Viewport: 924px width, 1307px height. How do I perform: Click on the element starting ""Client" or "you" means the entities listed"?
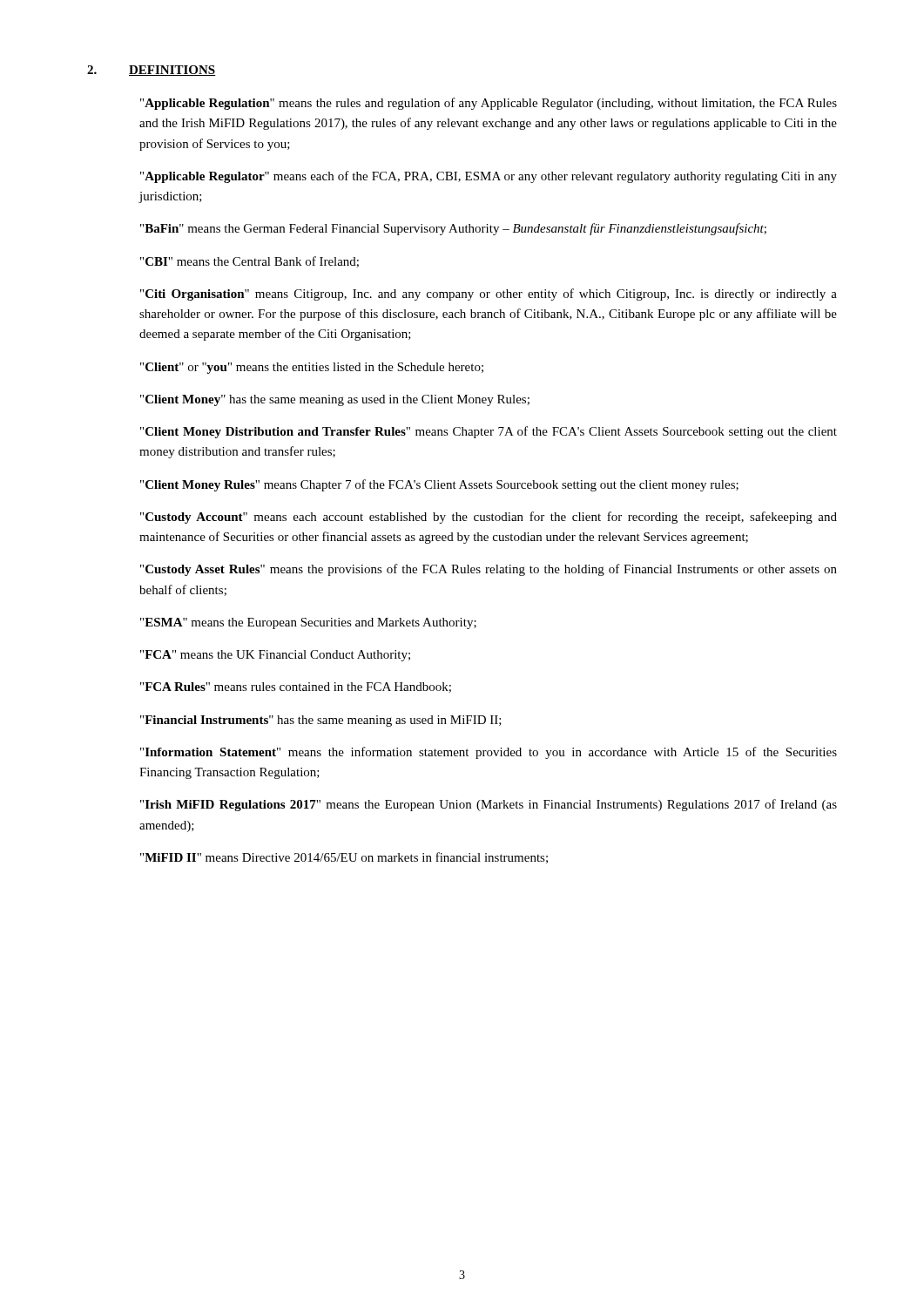pyautogui.click(x=312, y=366)
